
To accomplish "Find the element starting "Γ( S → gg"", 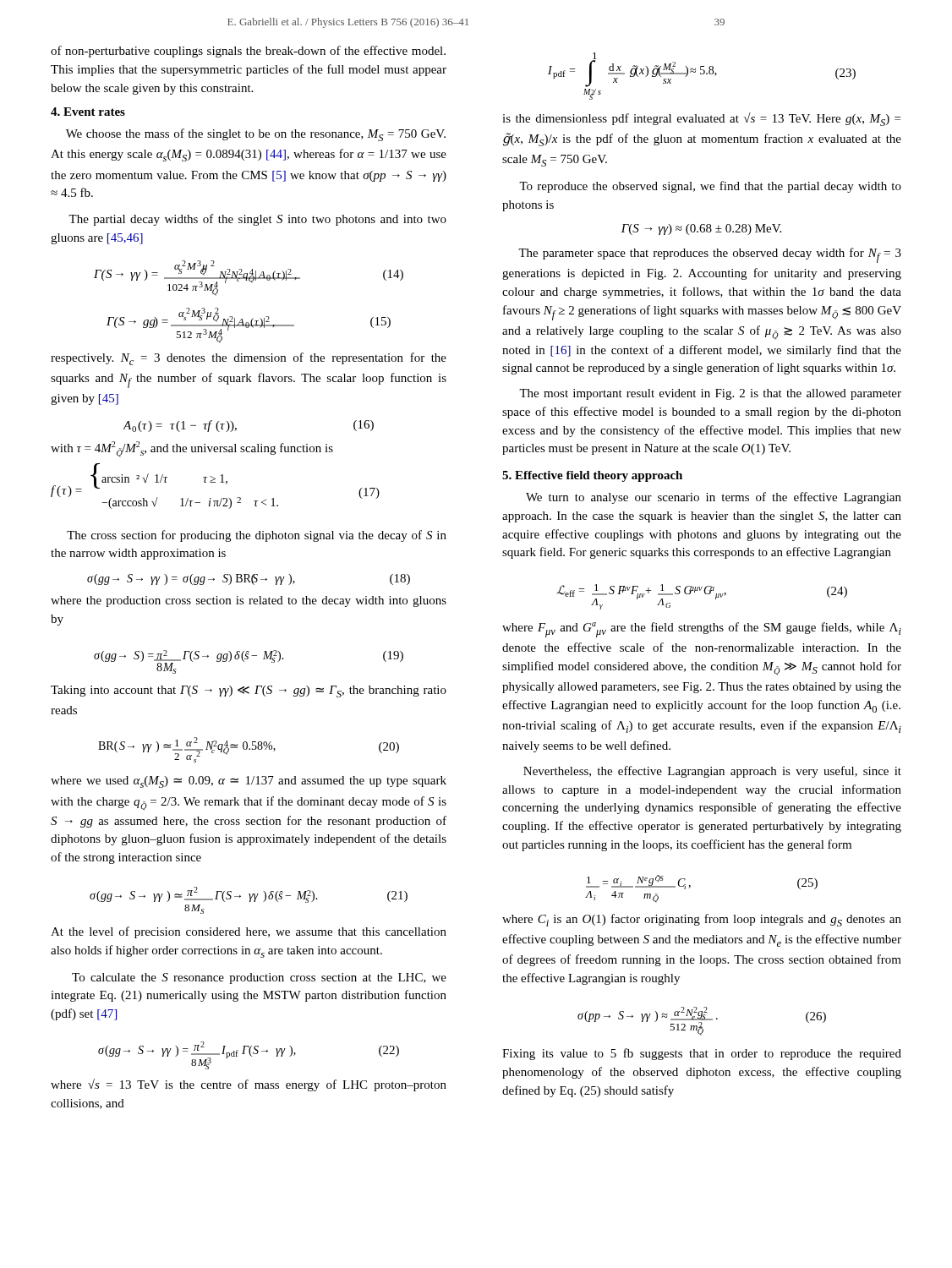I will [x=249, y=322].
